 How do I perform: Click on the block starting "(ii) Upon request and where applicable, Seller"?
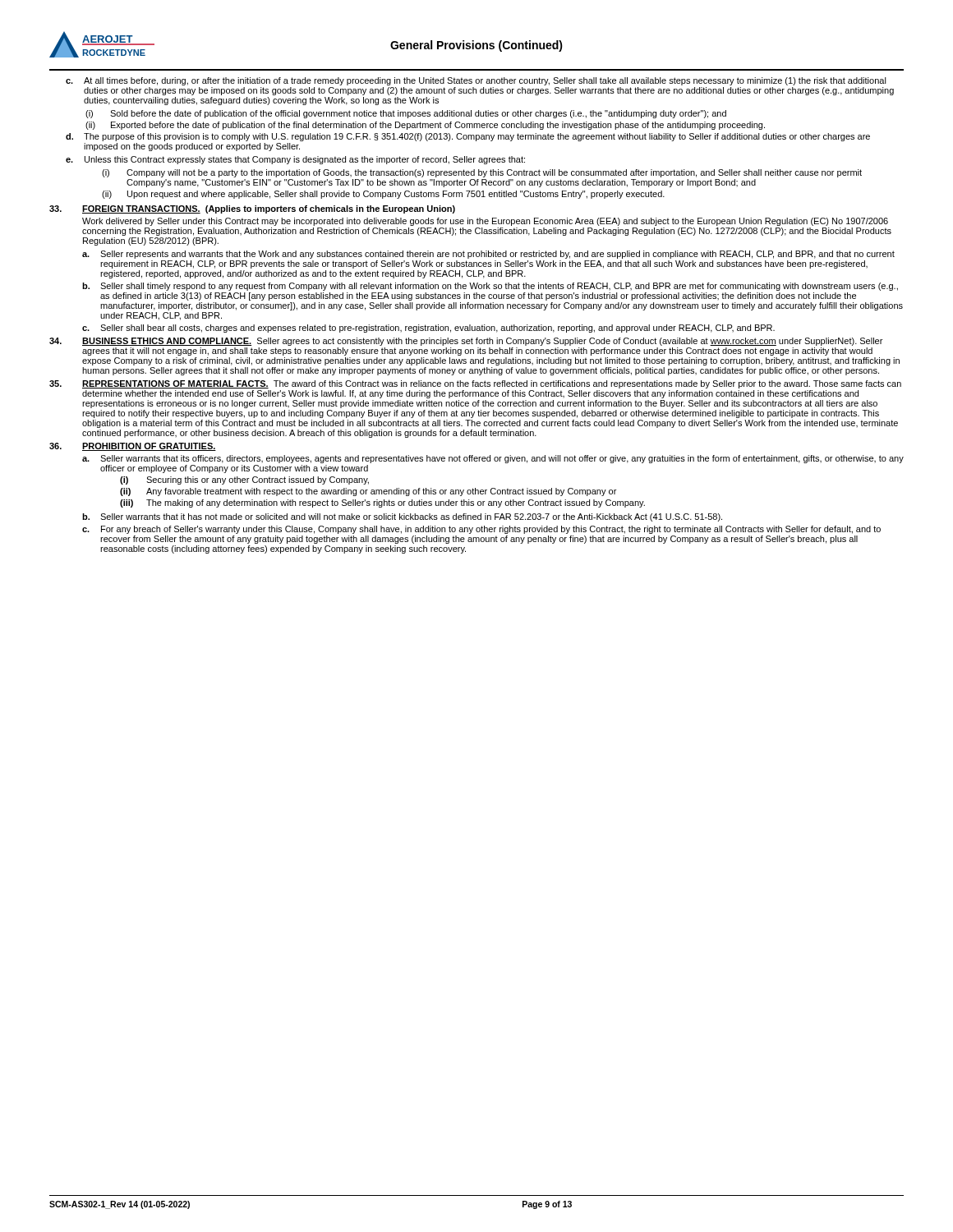[x=503, y=194]
